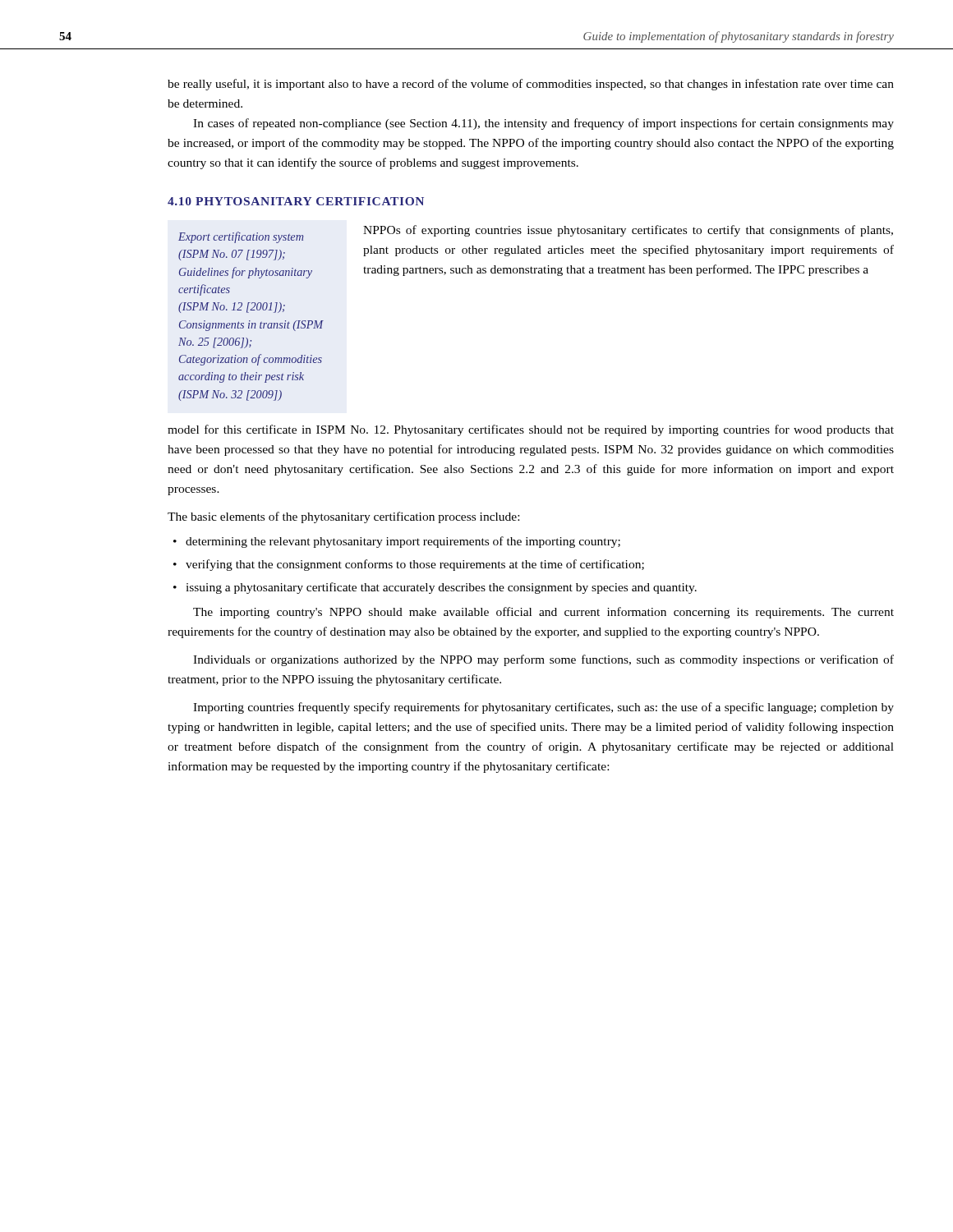Click the passage that begins "NPPOs of exporting countries issue phytosanitary certificates to"

coord(628,249)
